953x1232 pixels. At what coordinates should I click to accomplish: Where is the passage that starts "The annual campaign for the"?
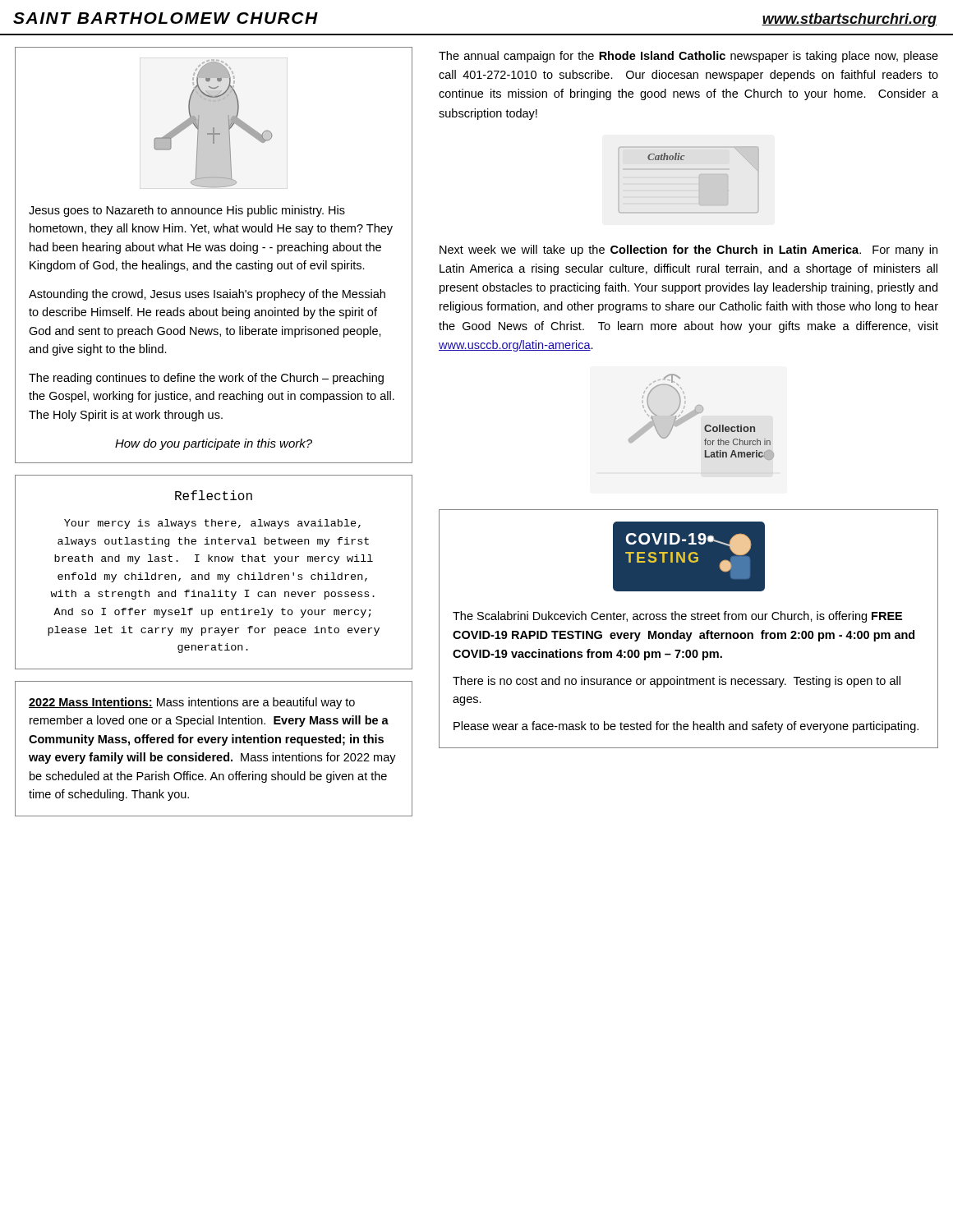688,84
